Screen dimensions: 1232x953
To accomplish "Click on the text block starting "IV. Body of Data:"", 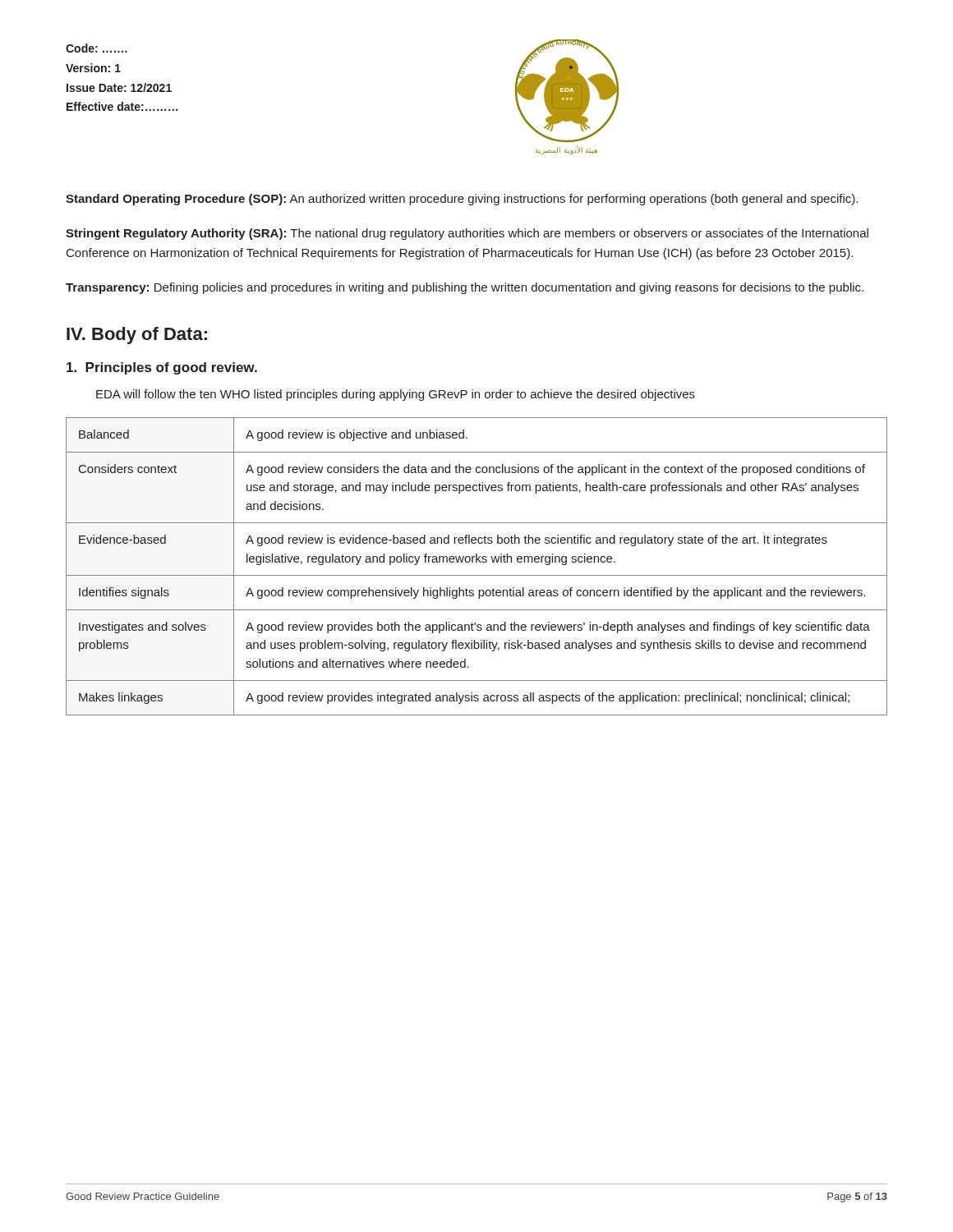I will tap(137, 334).
